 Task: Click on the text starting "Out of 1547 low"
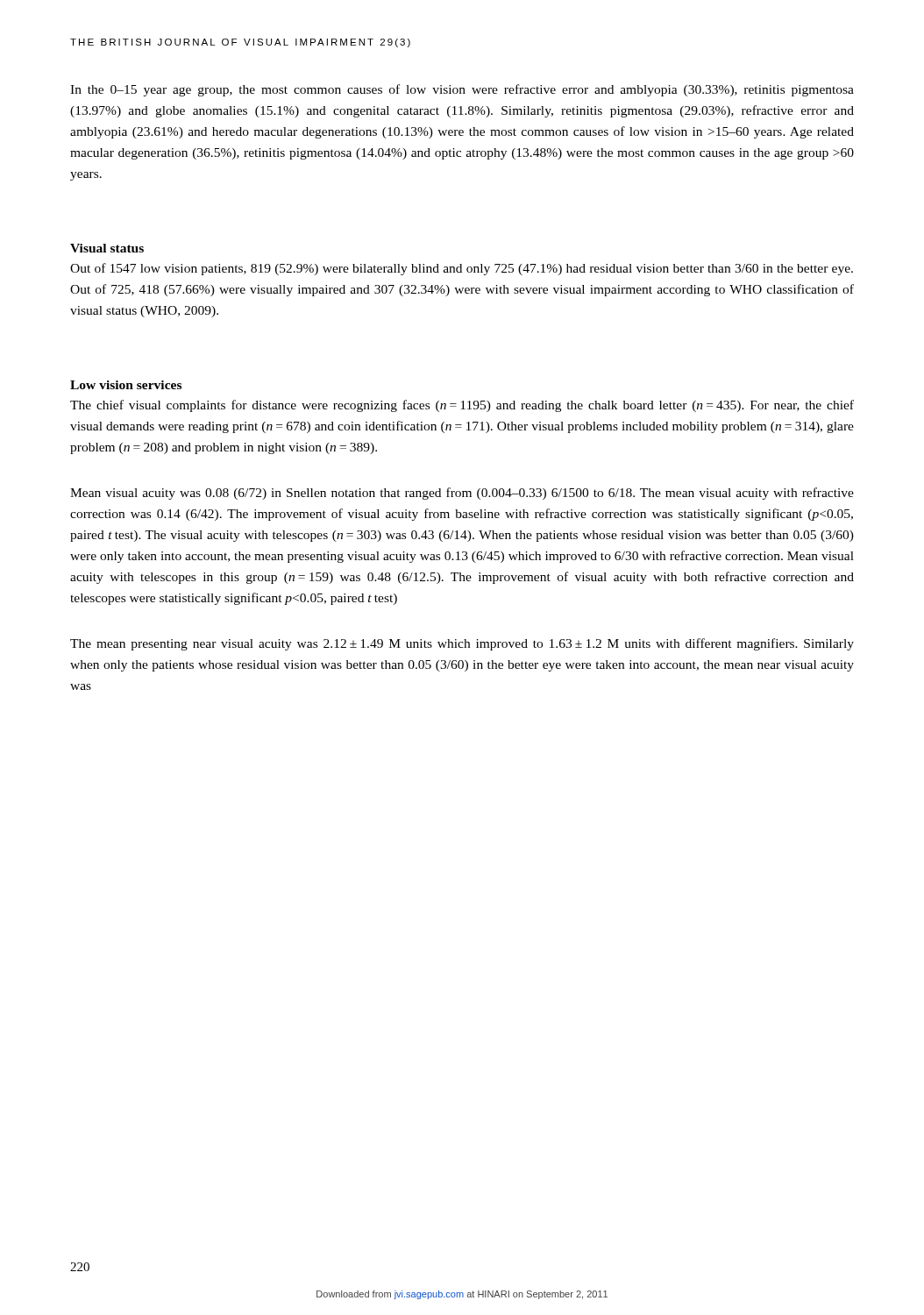pyautogui.click(x=462, y=289)
